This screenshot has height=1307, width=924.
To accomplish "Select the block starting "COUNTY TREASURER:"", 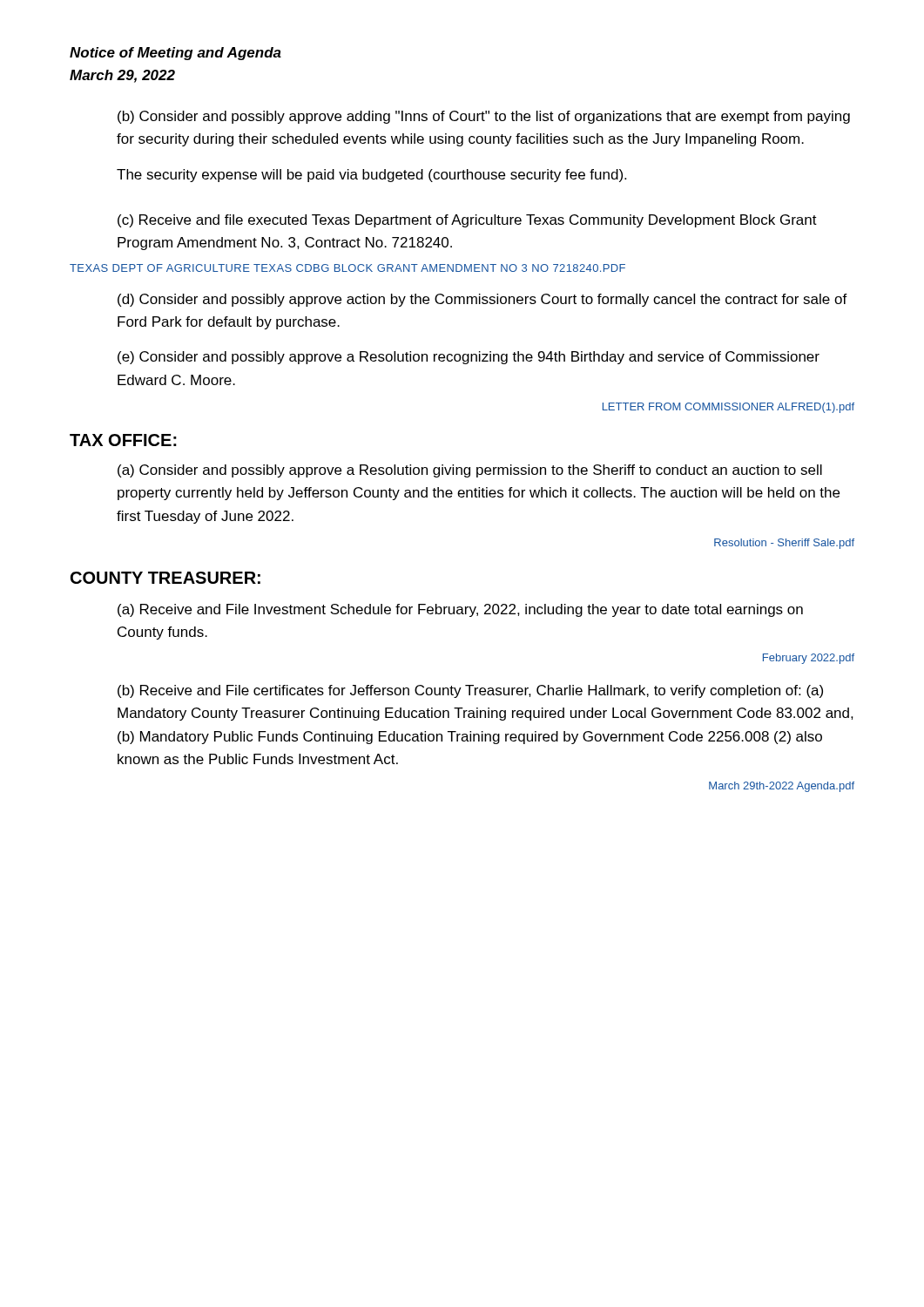I will tap(166, 578).
